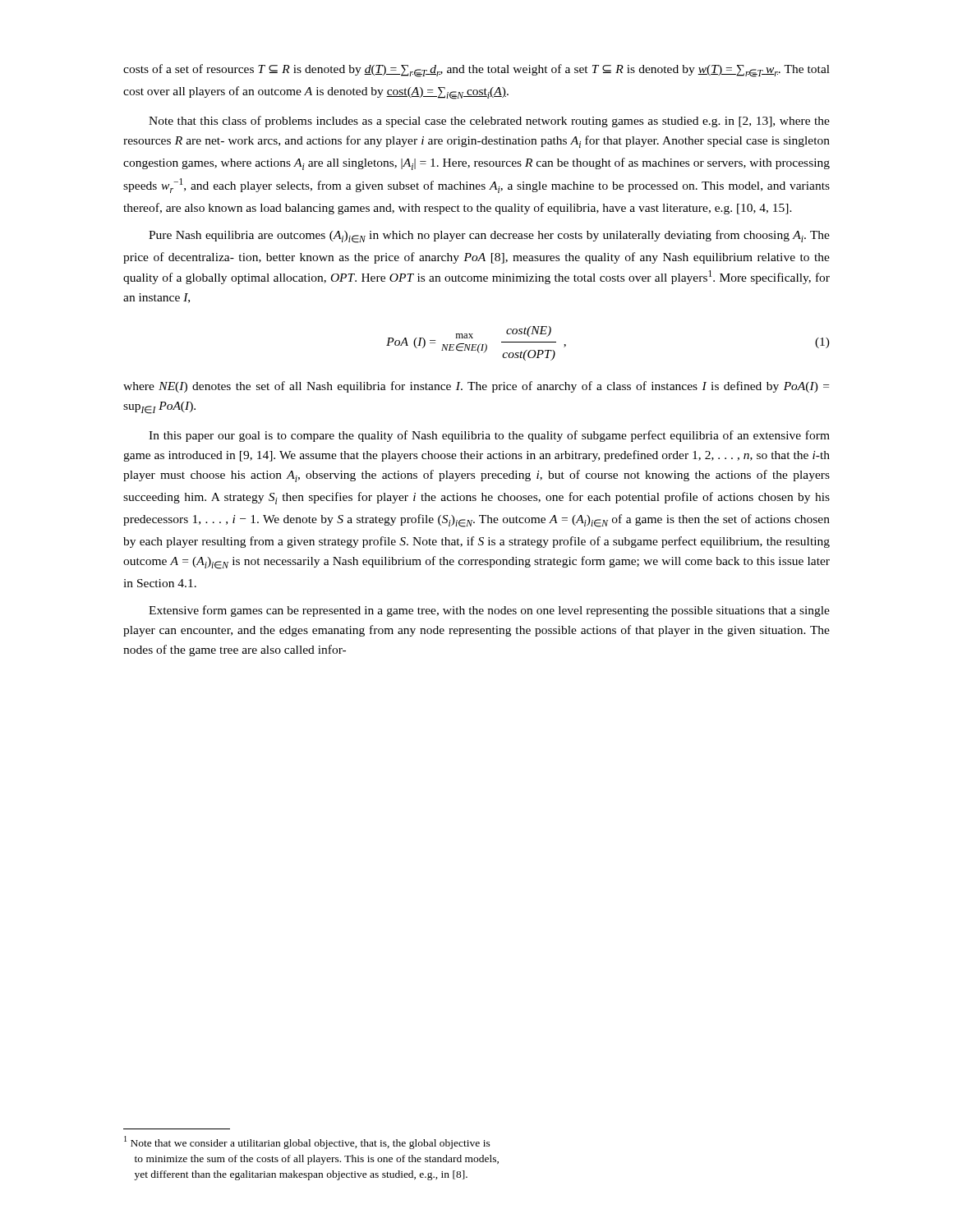
Task: Select the footnote that reads "1 Note that we consider a utilitarian global"
Action: coord(476,1156)
